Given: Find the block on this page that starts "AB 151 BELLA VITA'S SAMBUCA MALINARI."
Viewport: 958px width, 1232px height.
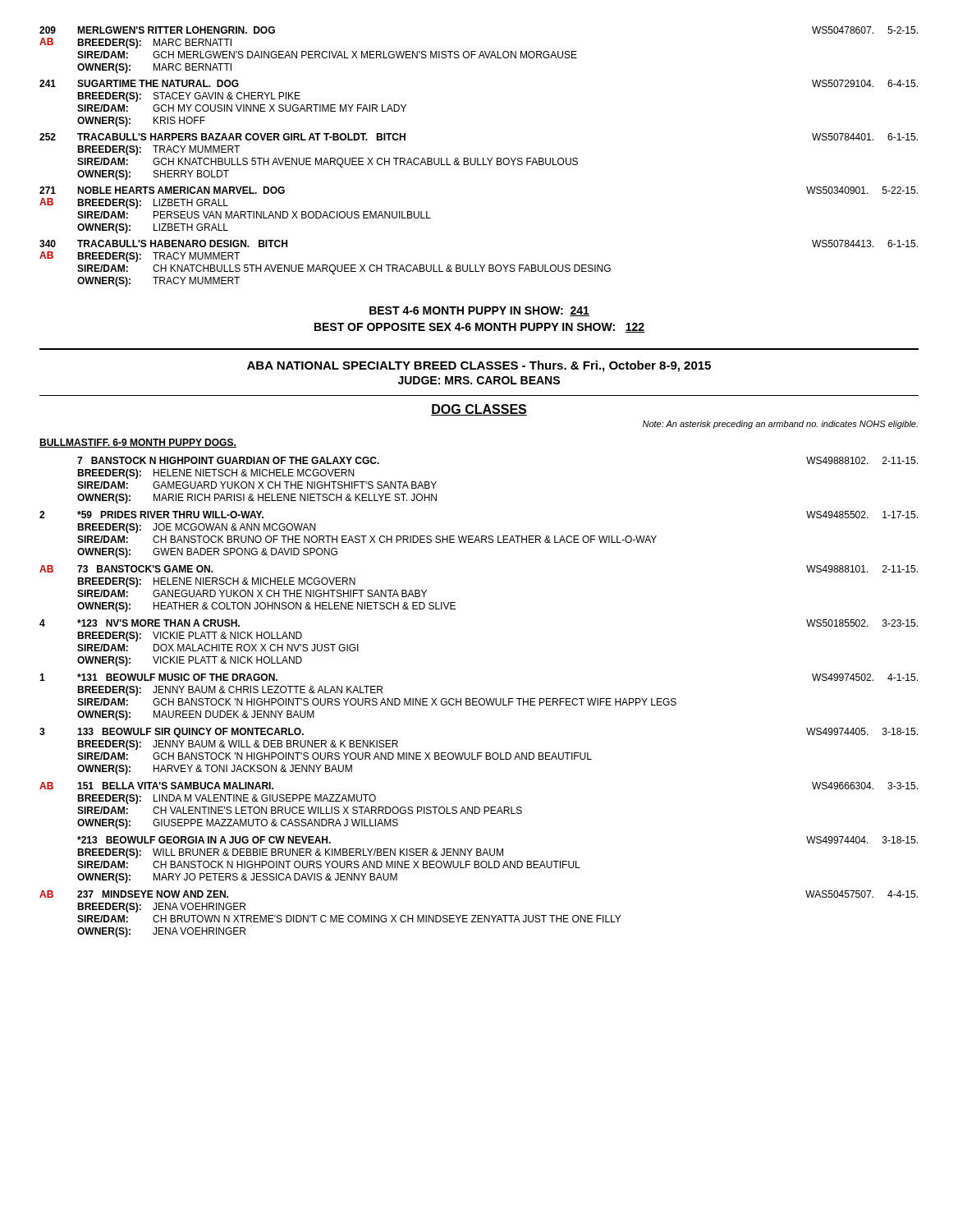Looking at the screenshot, I should [479, 805].
